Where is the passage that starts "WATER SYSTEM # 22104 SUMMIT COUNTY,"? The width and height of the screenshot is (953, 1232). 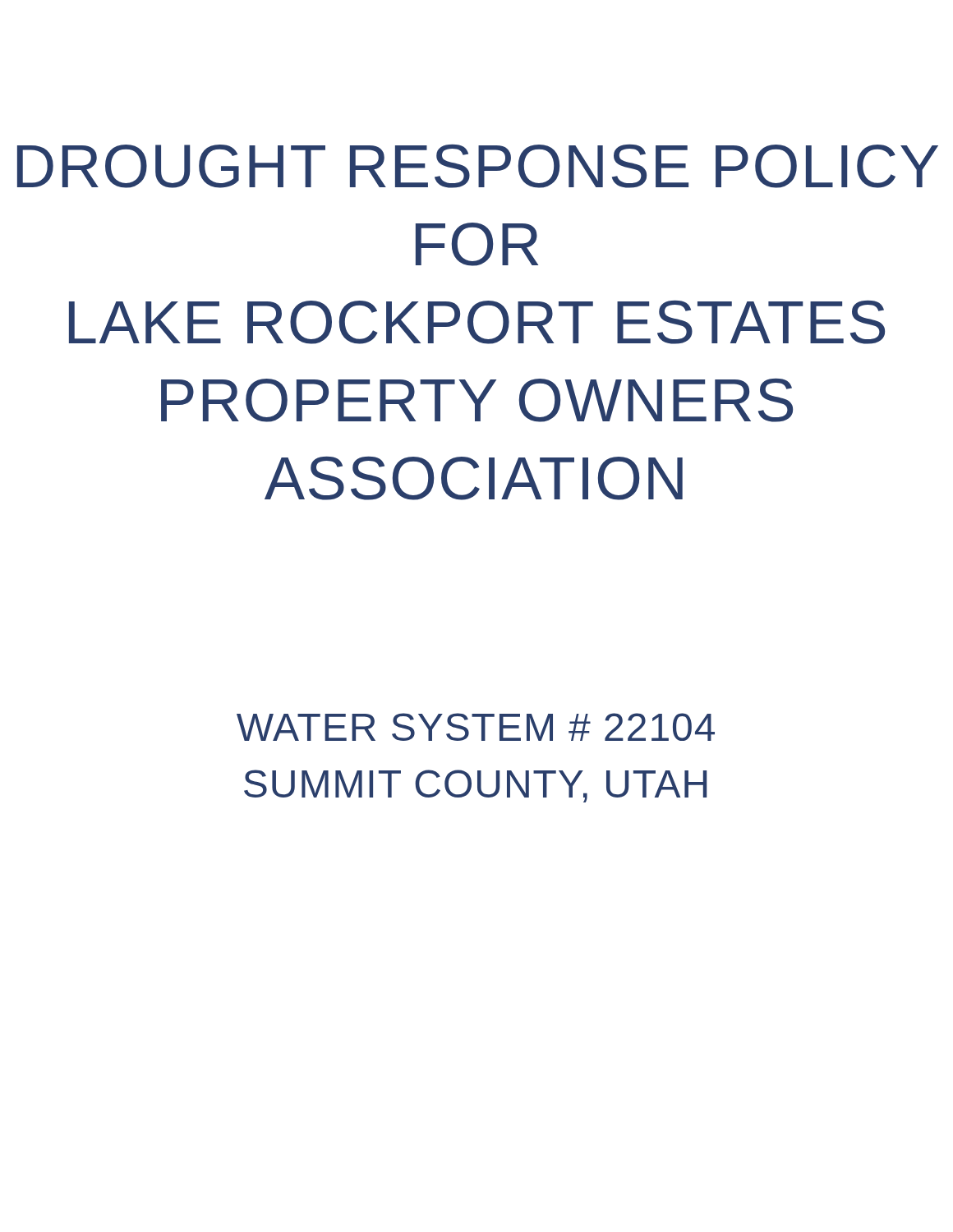pos(476,756)
